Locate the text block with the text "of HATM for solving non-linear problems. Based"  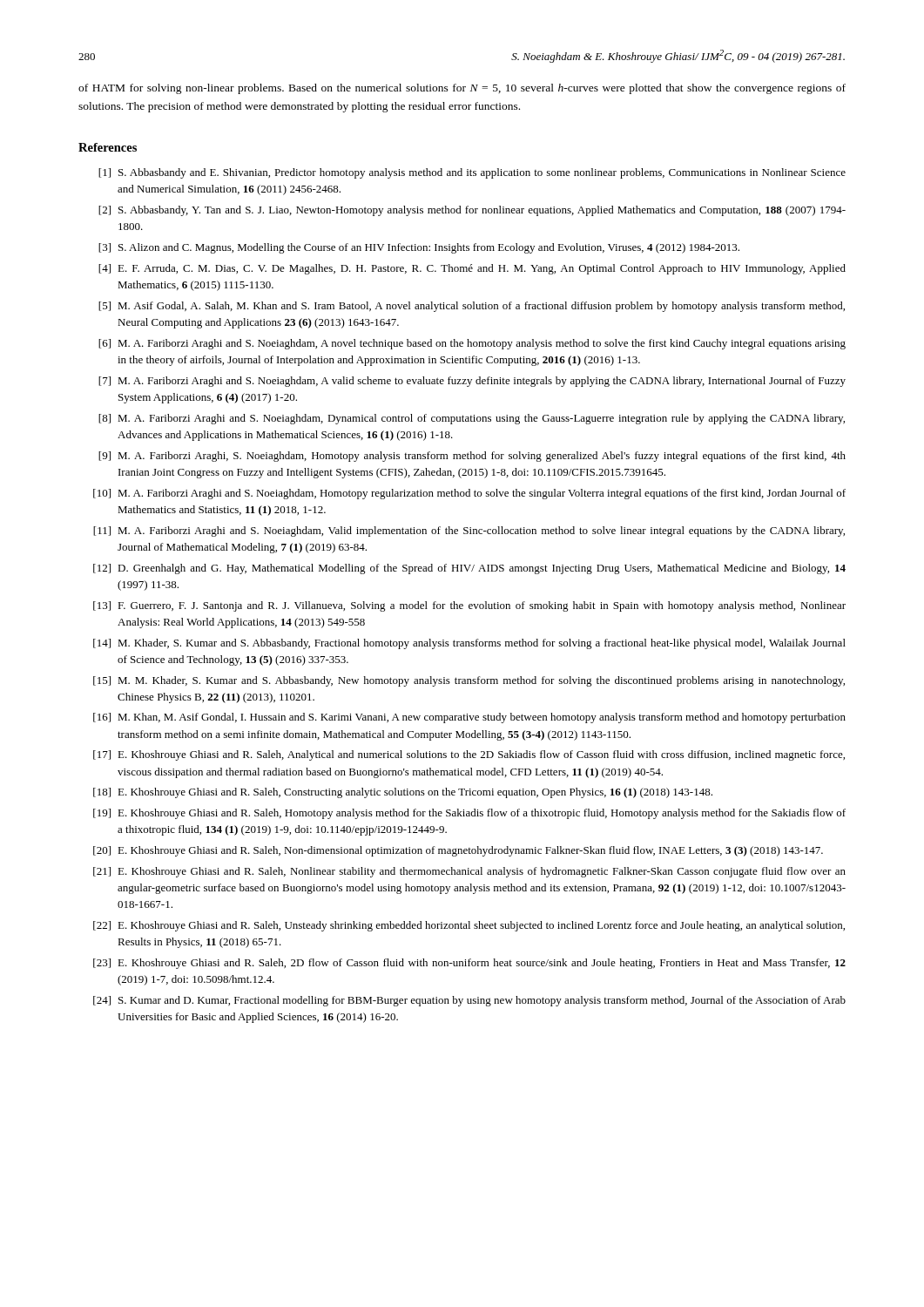point(462,97)
